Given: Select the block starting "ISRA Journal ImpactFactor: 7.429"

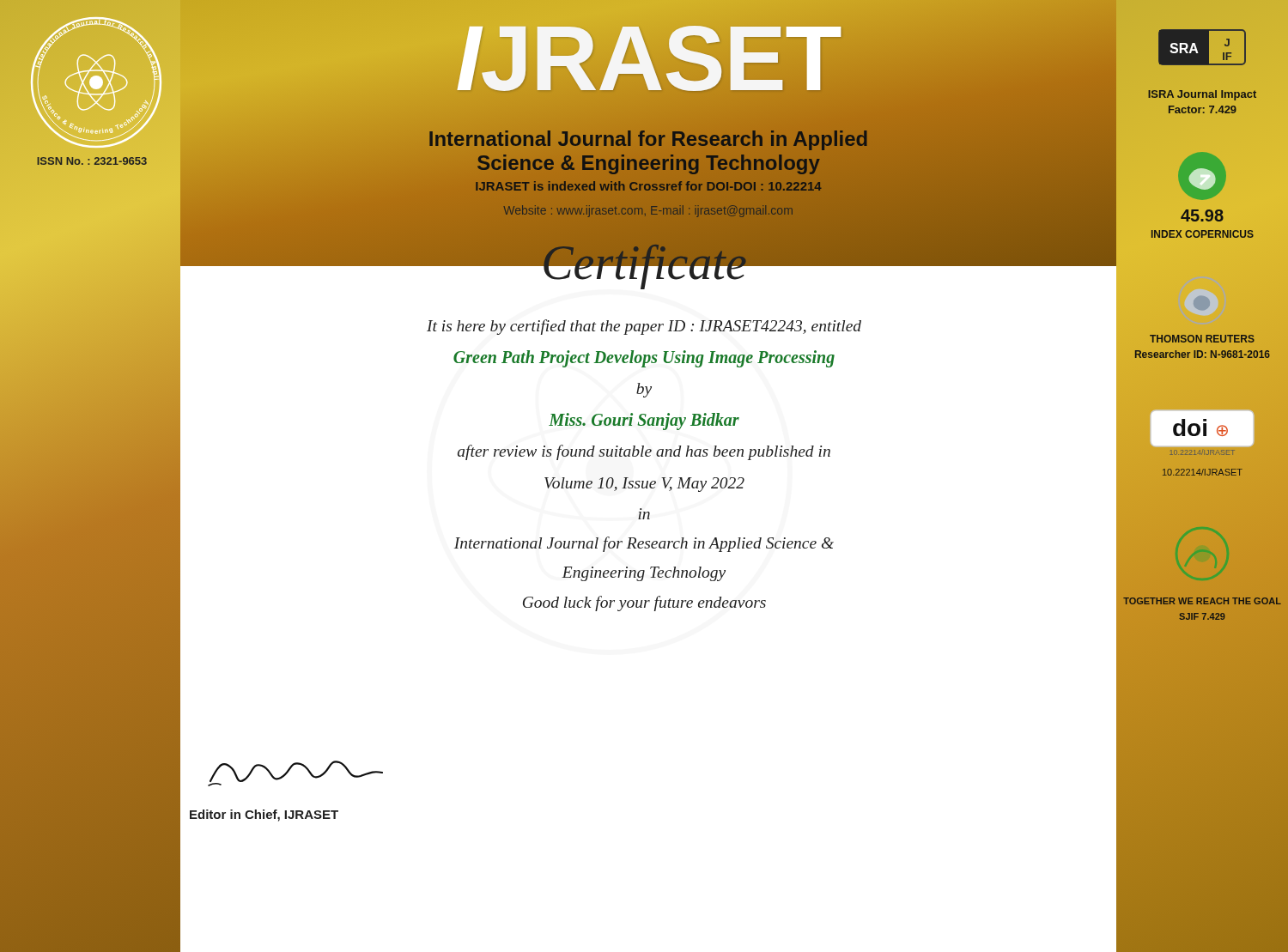Looking at the screenshot, I should [x=1202, y=102].
